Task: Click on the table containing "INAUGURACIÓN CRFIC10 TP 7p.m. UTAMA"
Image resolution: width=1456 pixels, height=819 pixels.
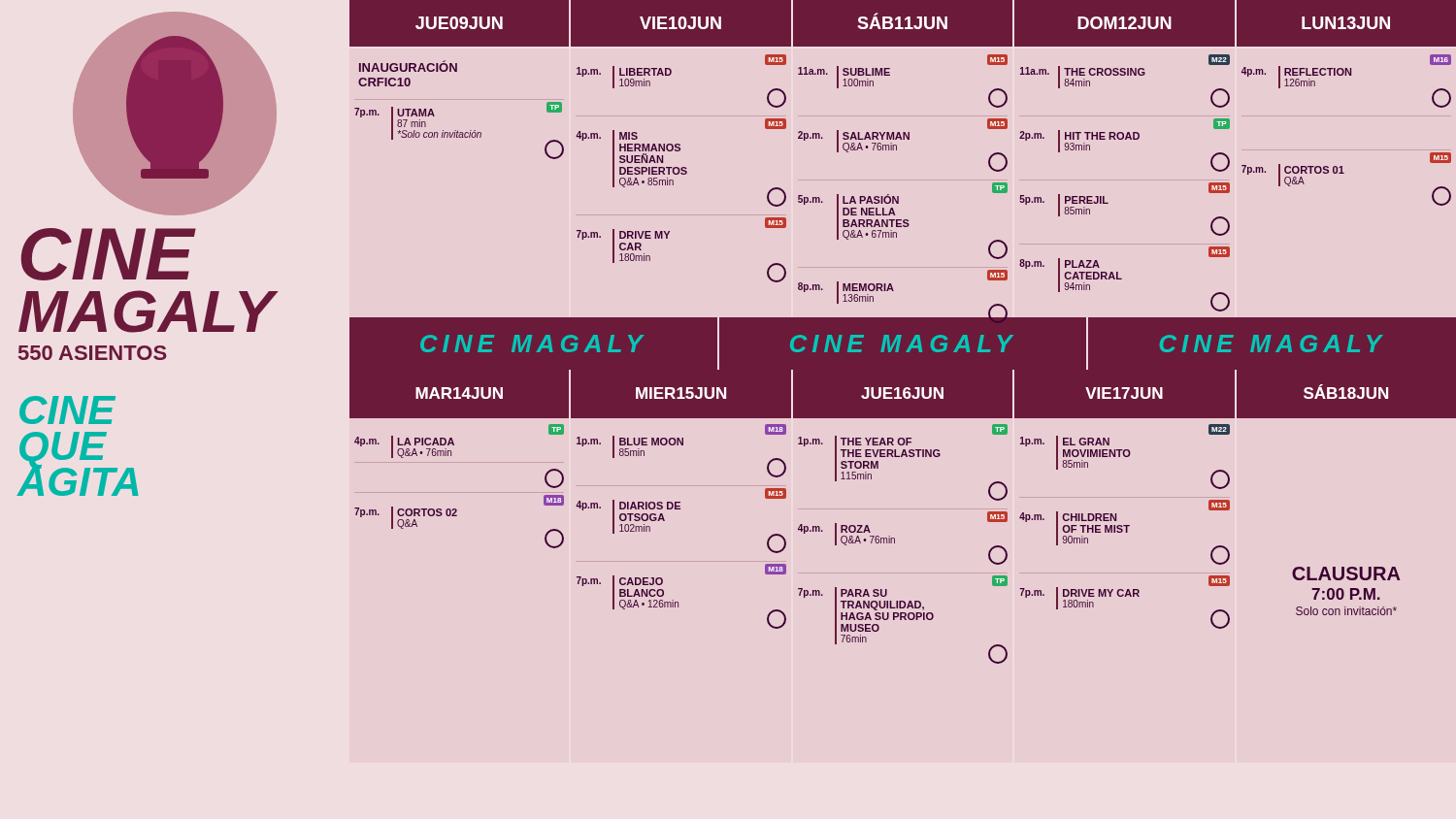Action: 903,183
